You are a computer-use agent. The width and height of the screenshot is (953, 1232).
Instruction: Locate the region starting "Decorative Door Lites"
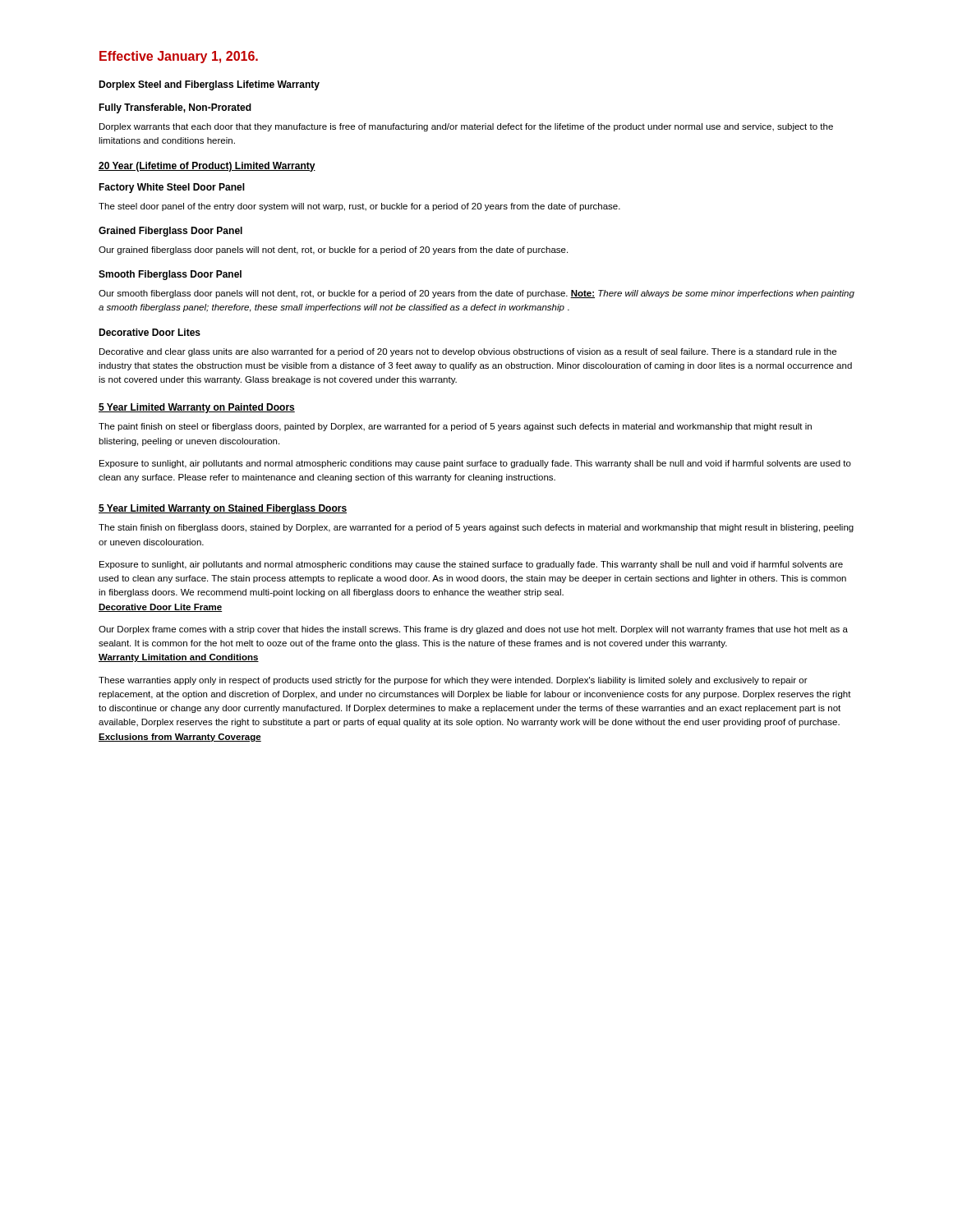coord(150,332)
